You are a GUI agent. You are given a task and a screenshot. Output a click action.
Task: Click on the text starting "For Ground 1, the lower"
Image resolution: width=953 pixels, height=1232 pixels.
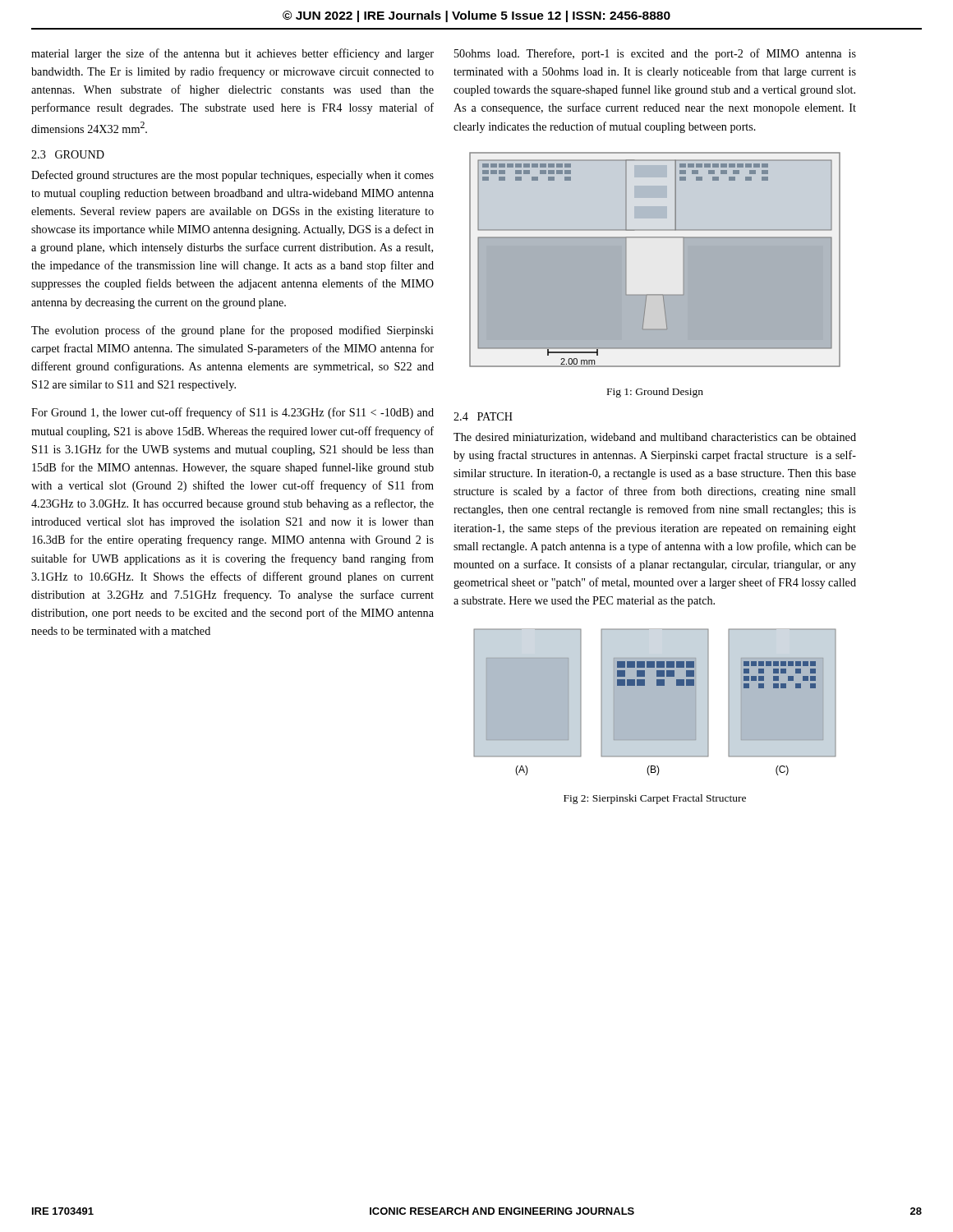[233, 522]
